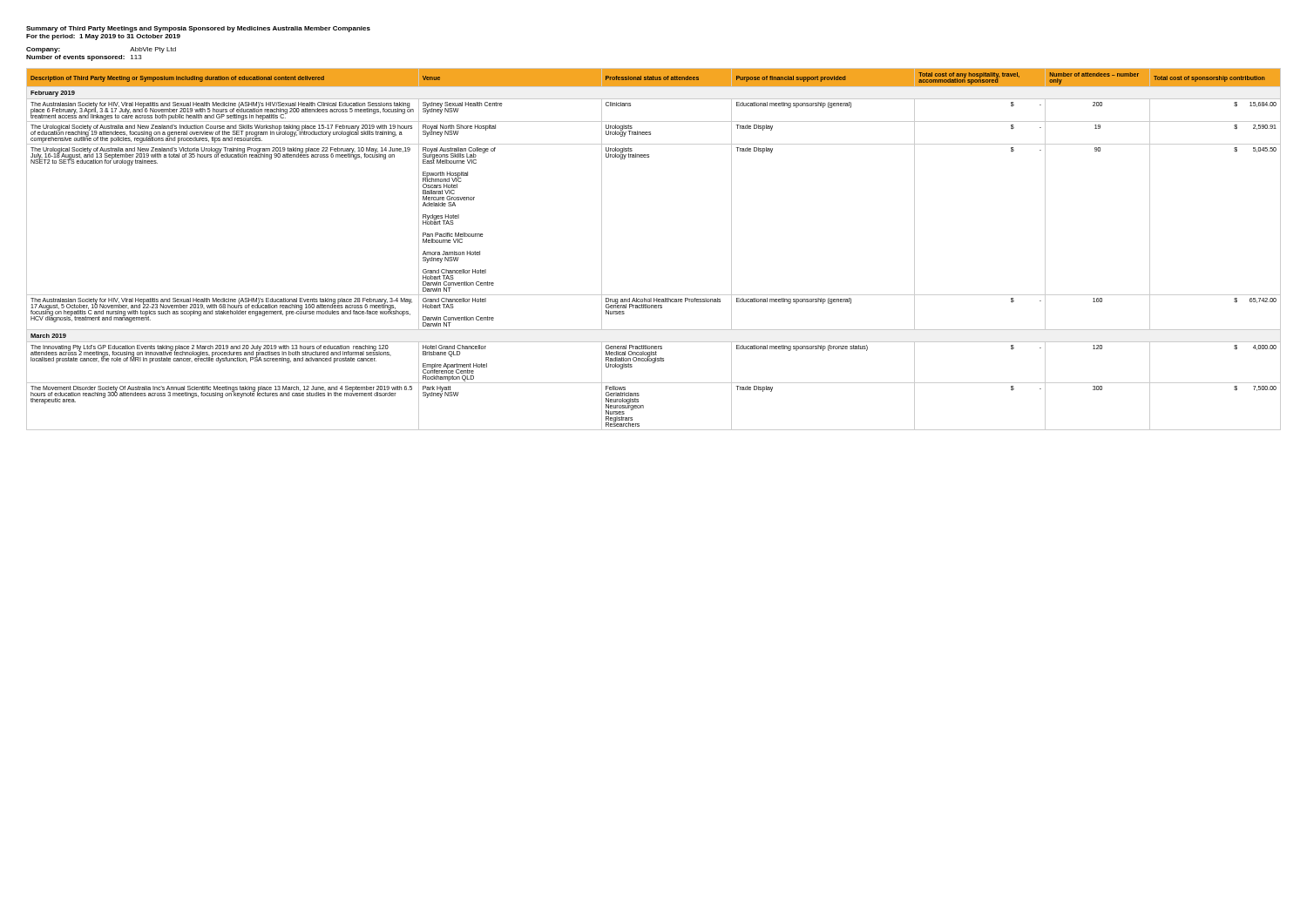
Task: Navigate to the element starting "Summary of Third Party Meetings"
Action: [198, 29]
